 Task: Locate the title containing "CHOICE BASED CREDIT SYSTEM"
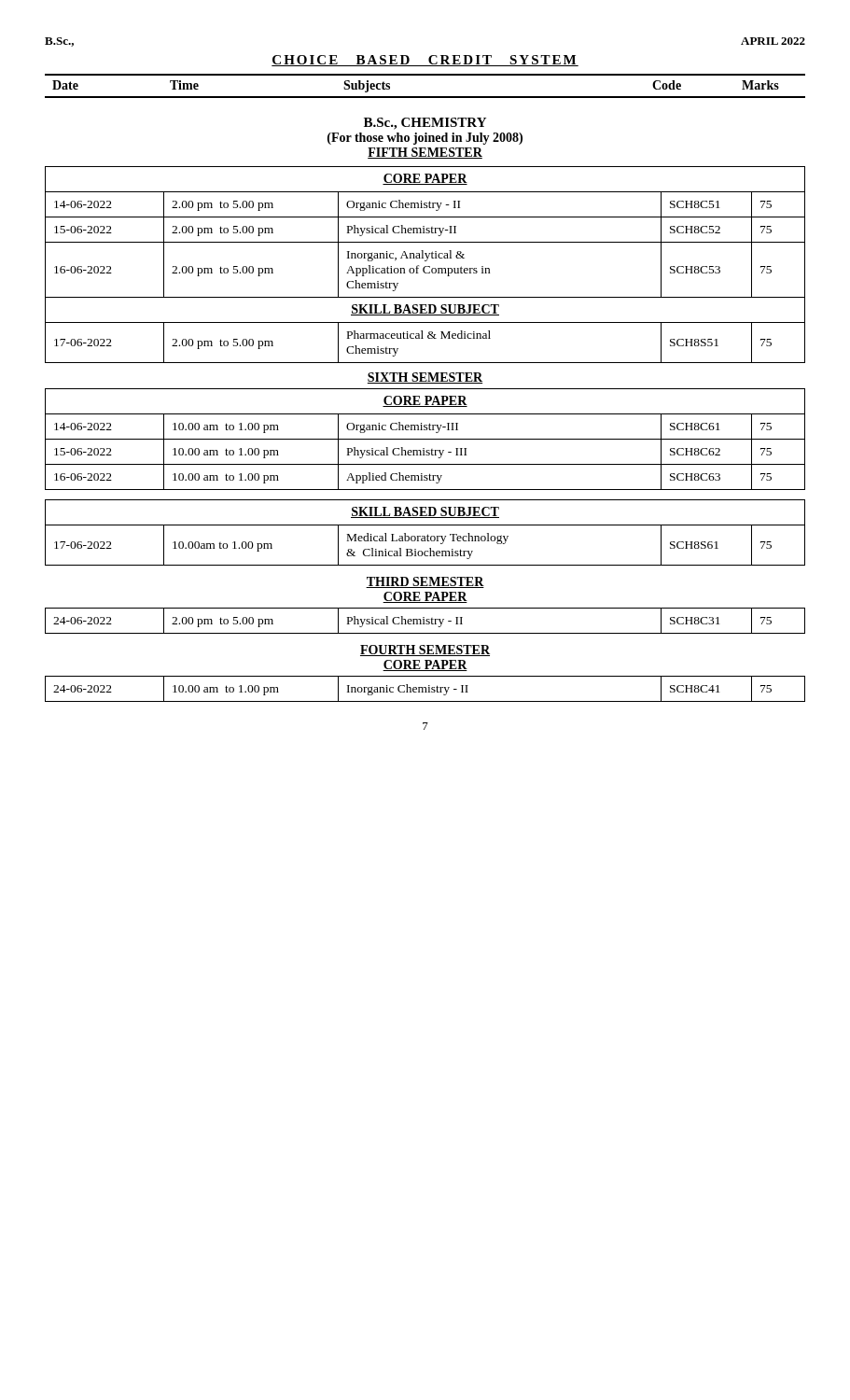(x=425, y=60)
